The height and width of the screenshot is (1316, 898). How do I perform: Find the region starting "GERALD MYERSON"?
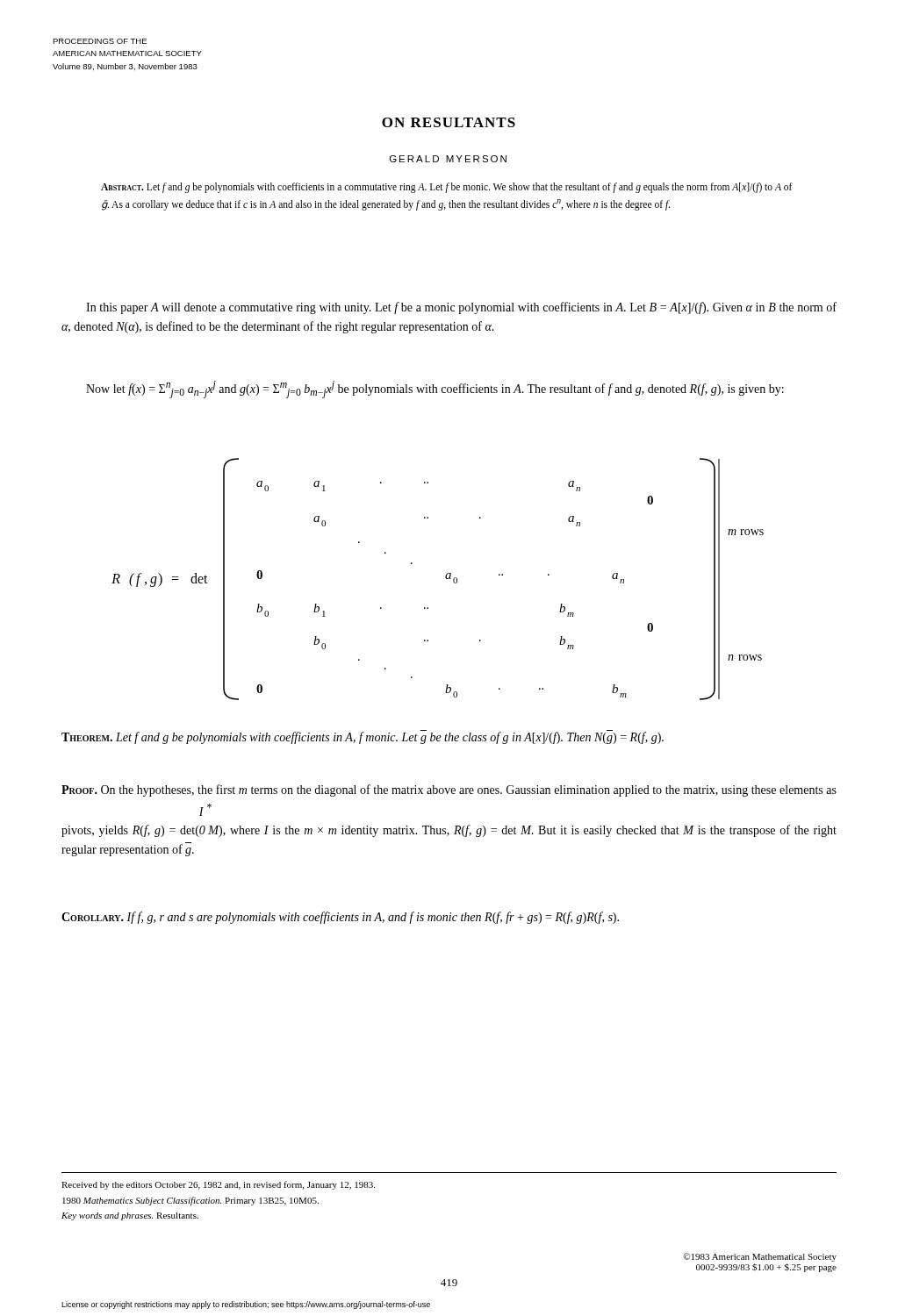(449, 159)
